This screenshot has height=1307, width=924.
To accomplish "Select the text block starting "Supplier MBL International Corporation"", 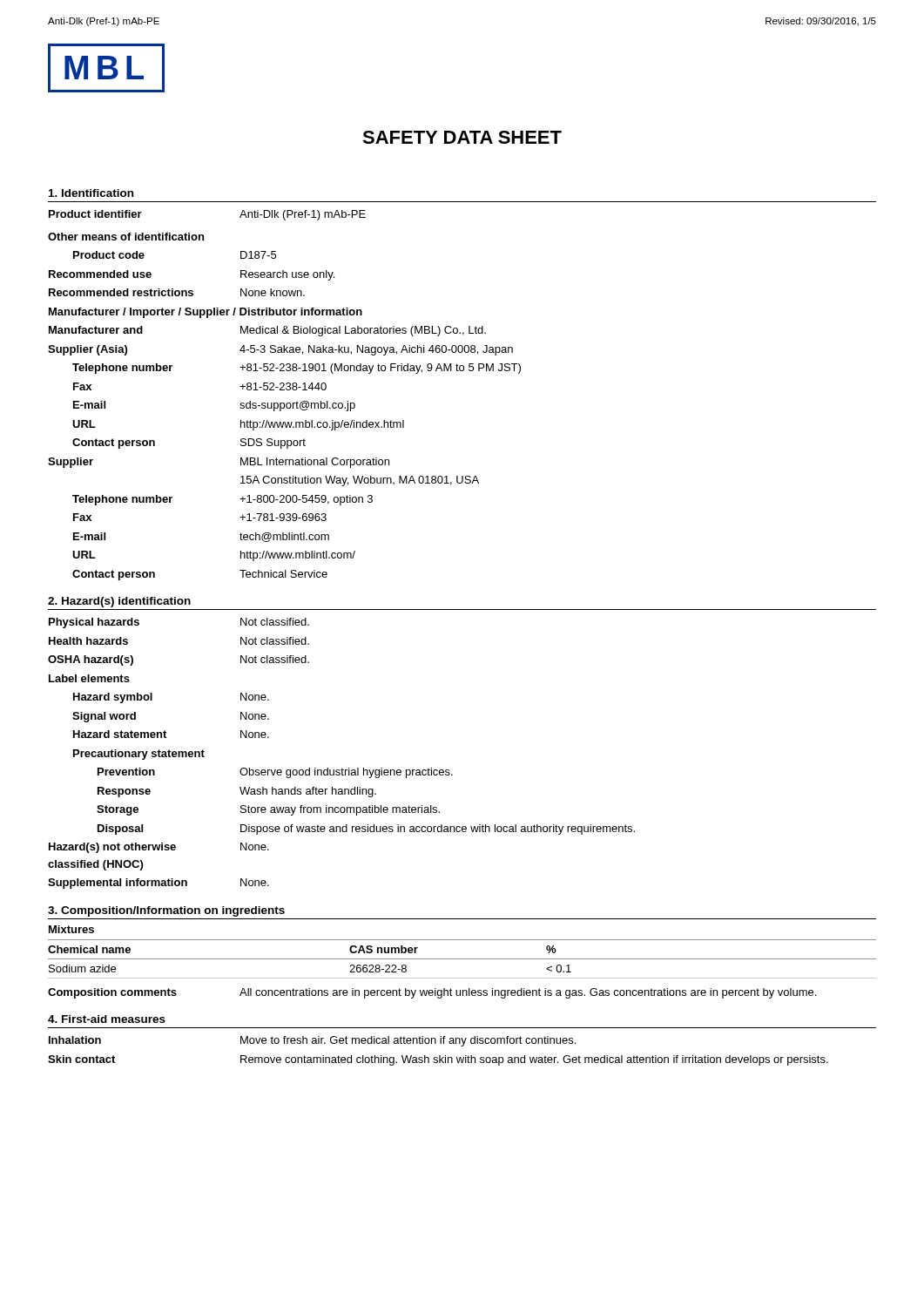I will (x=72, y=463).
